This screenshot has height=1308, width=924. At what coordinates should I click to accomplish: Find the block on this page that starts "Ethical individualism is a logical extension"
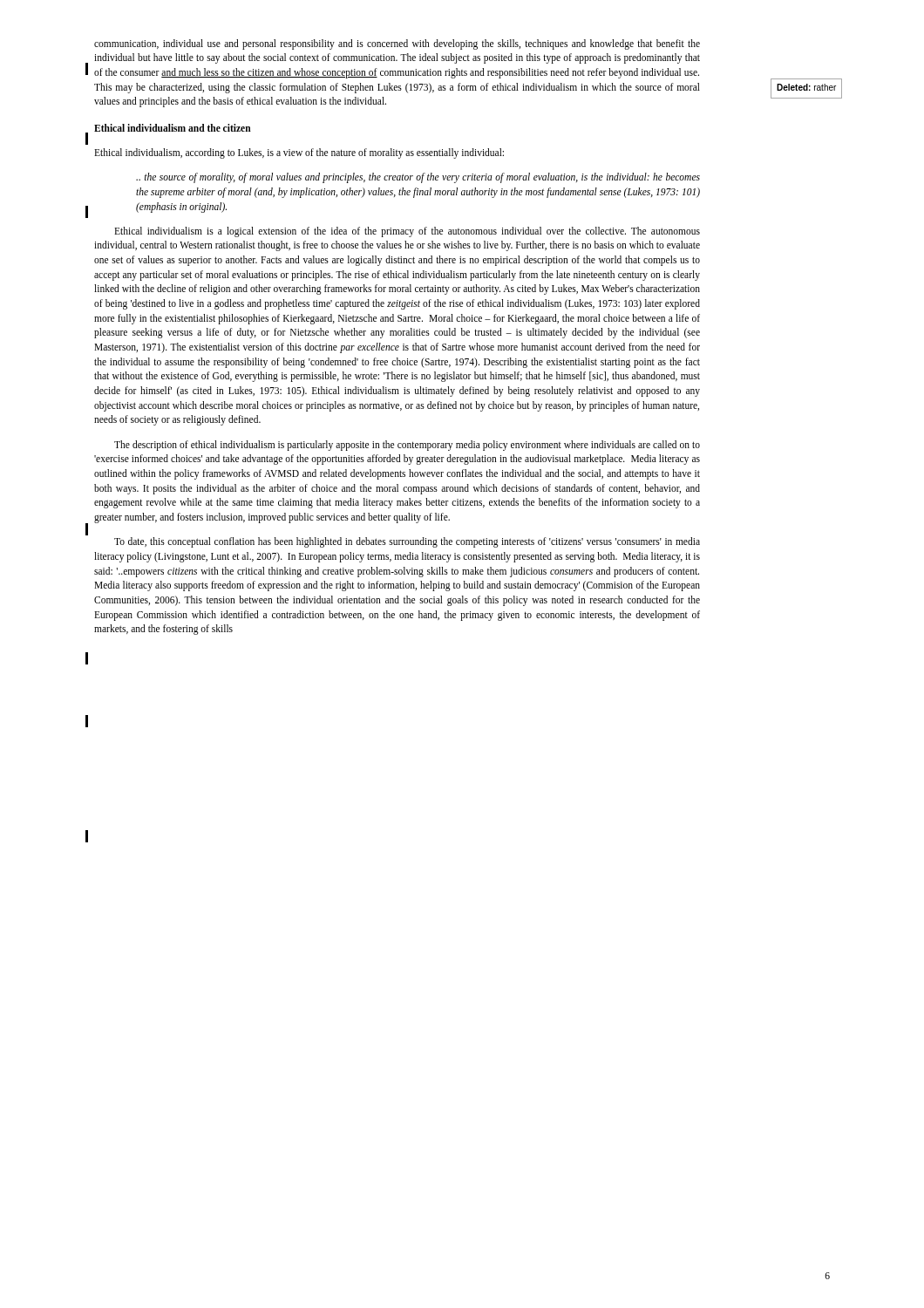pyautogui.click(x=397, y=326)
